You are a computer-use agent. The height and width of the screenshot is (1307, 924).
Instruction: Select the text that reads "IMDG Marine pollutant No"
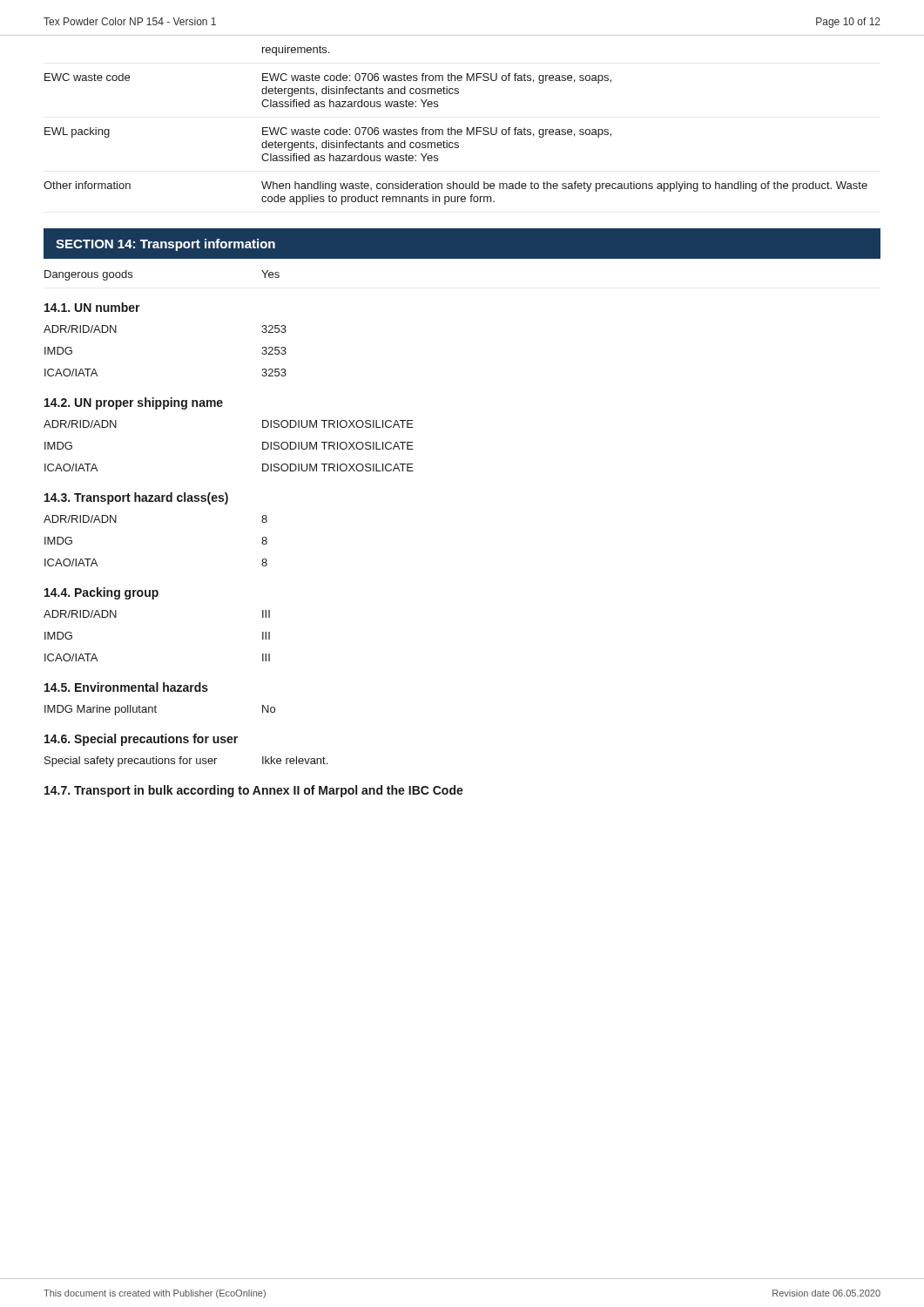[x=100, y=710]
